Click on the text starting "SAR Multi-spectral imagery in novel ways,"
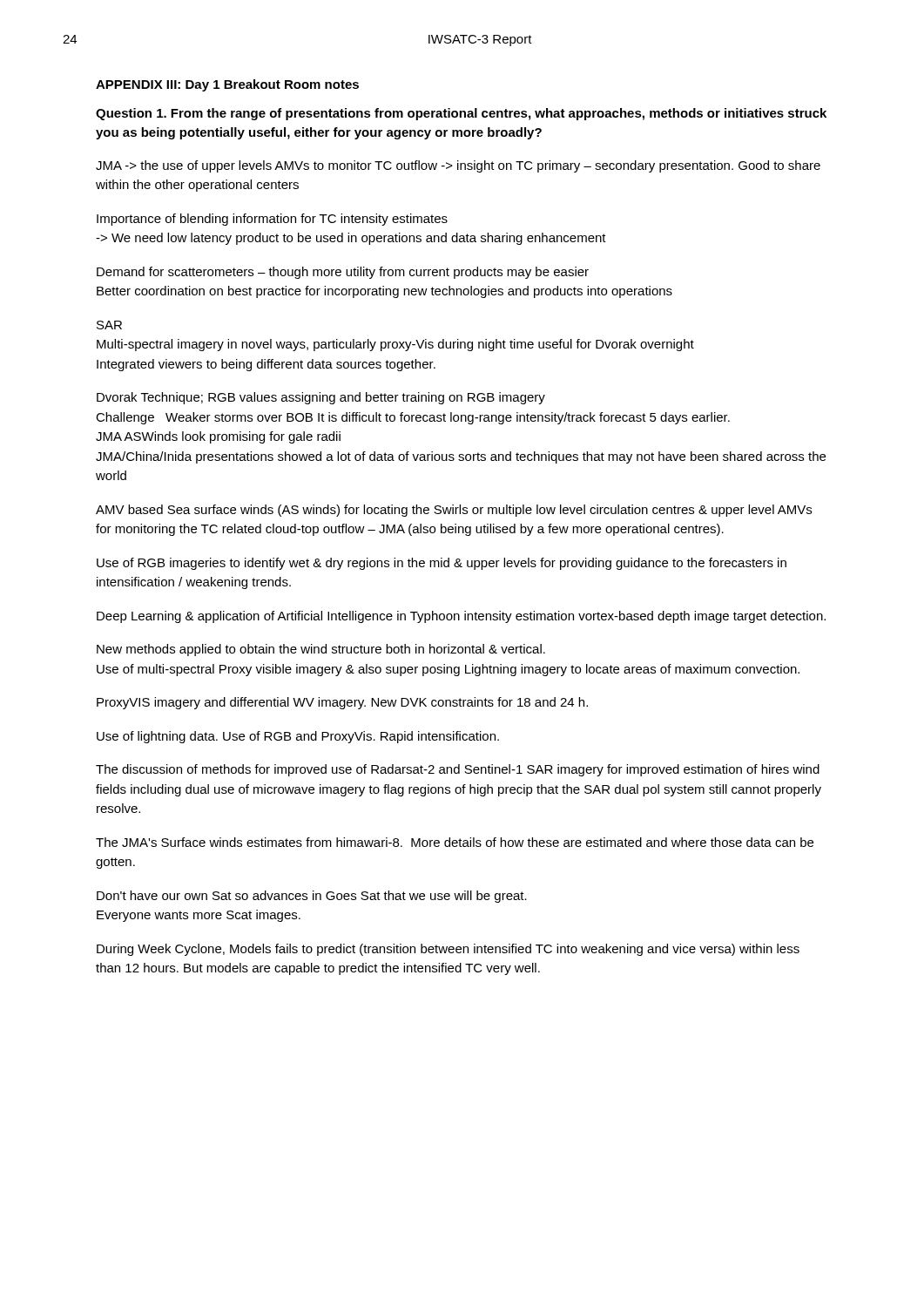Image resolution: width=924 pixels, height=1307 pixels. tap(395, 344)
